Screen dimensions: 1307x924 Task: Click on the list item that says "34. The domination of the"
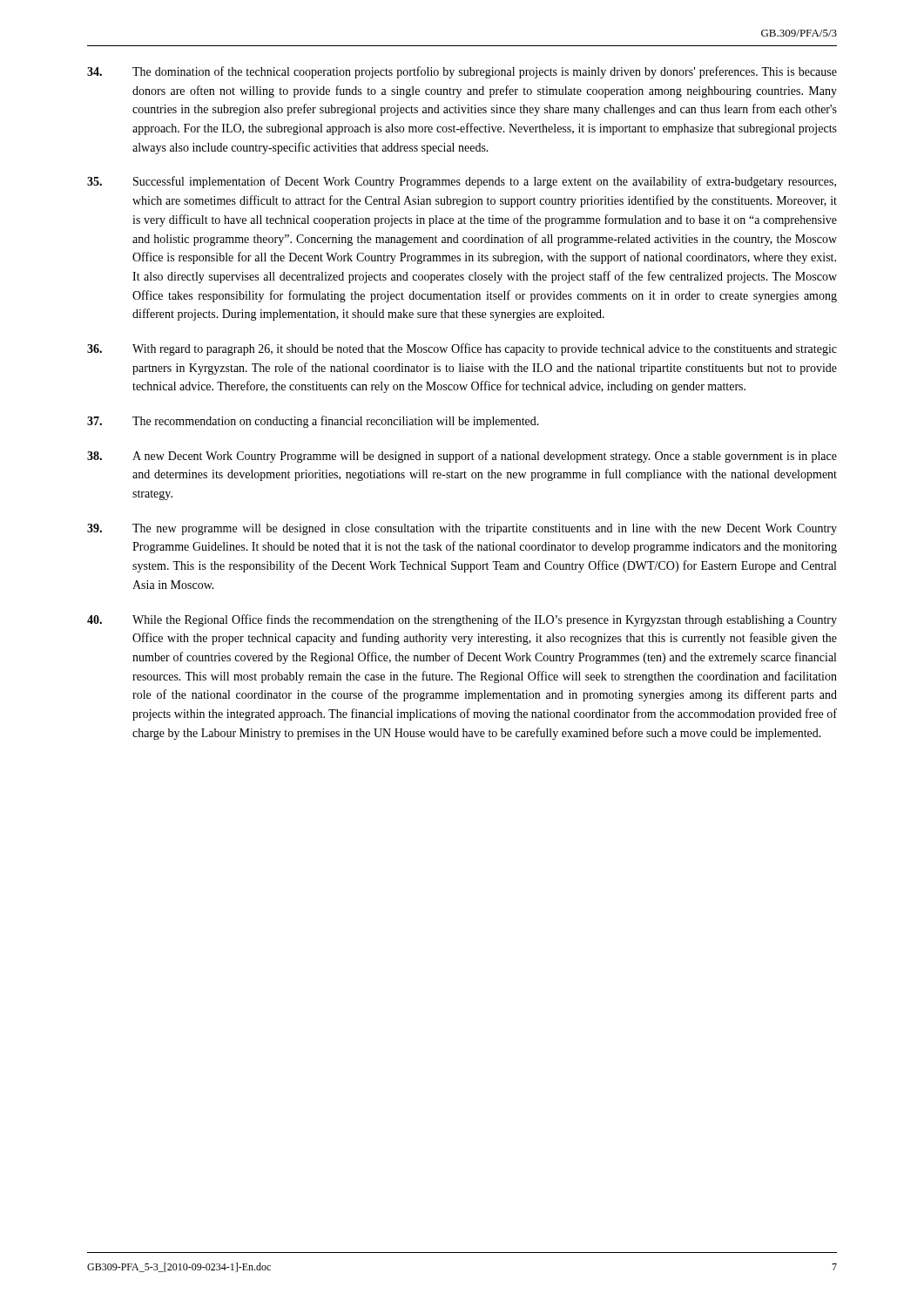point(462,110)
